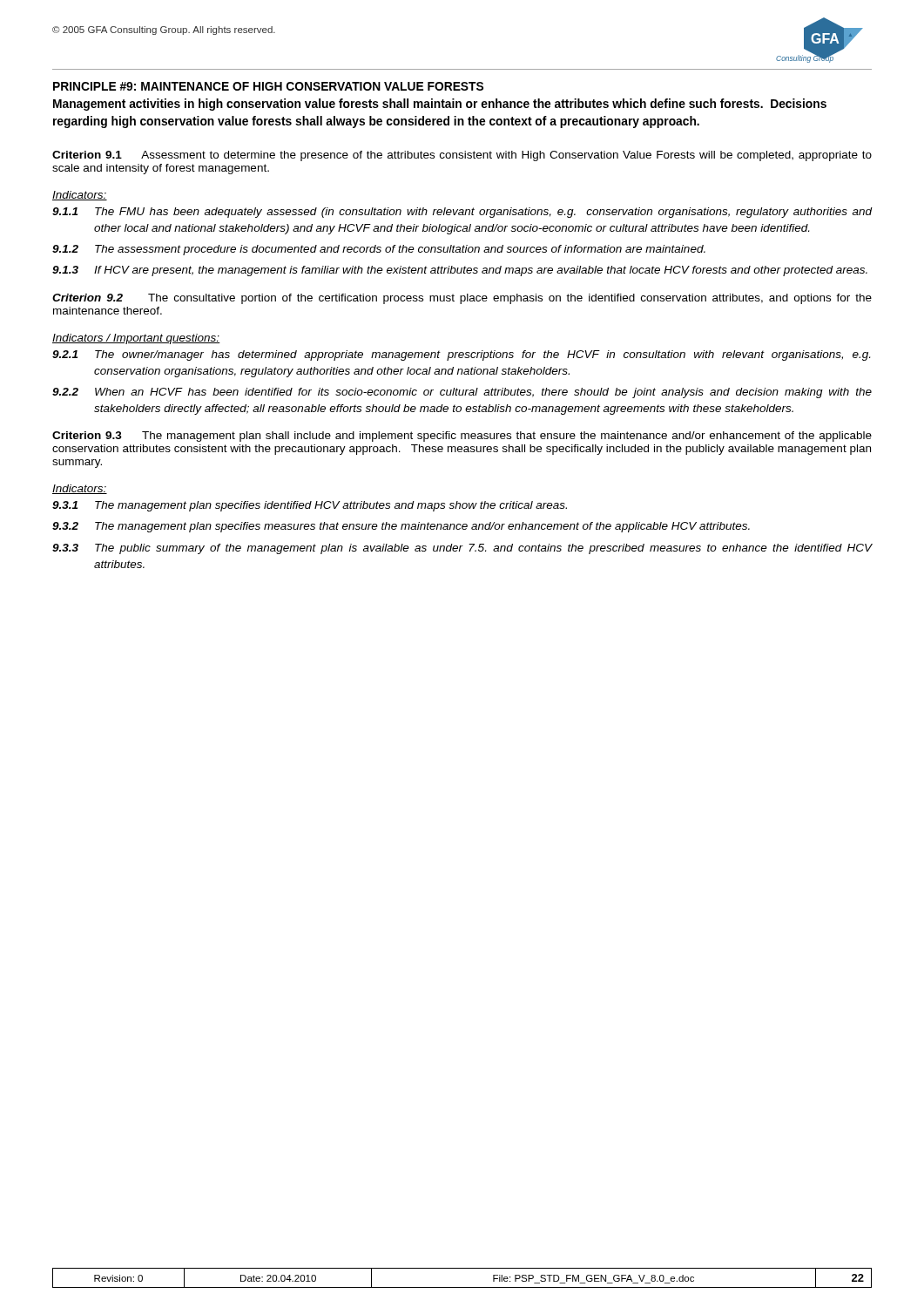Locate the text block containing "Criterion 9.3 The management plan shall"

point(462,449)
